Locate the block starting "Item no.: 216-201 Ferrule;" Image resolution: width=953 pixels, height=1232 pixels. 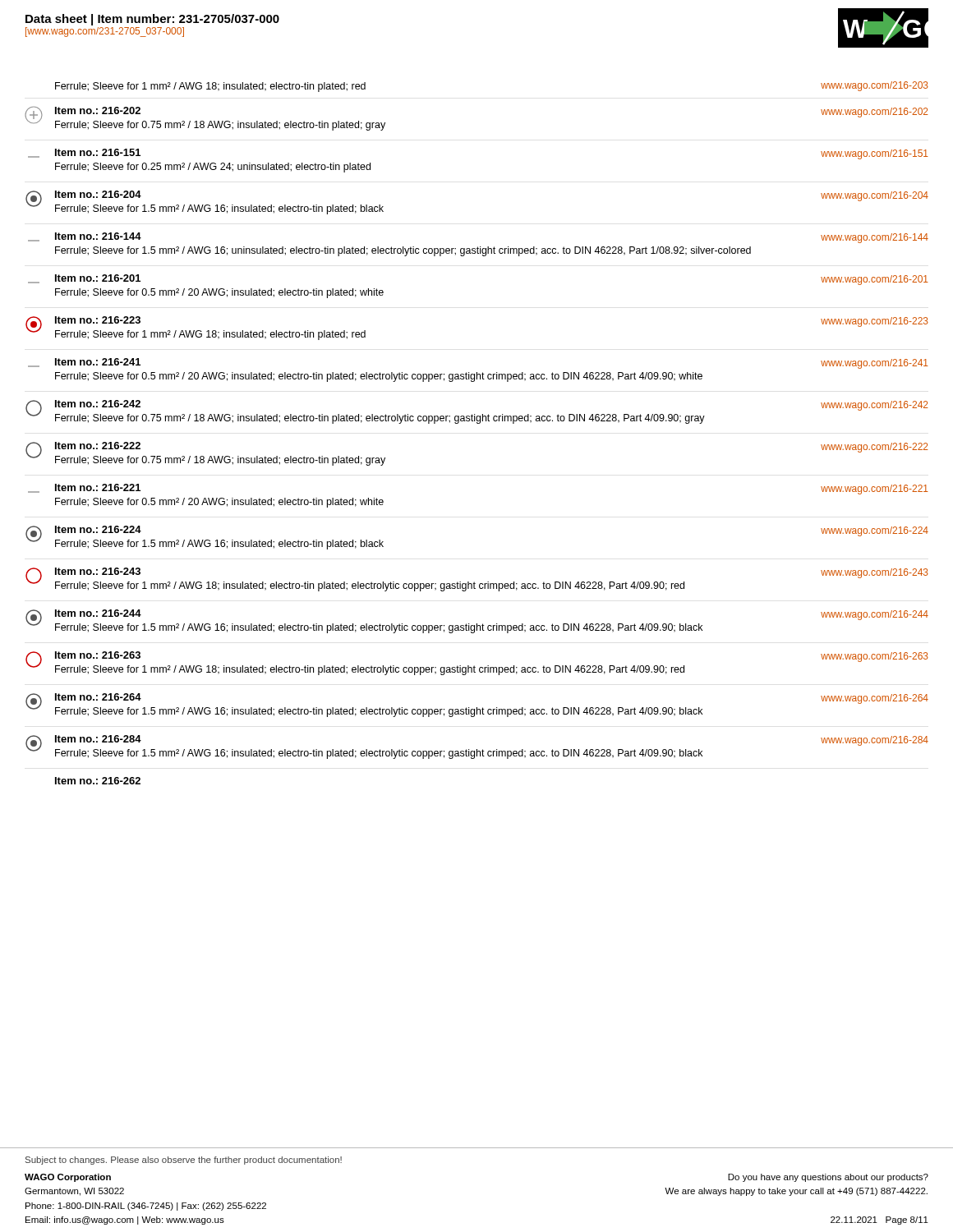(x=97, y=280)
